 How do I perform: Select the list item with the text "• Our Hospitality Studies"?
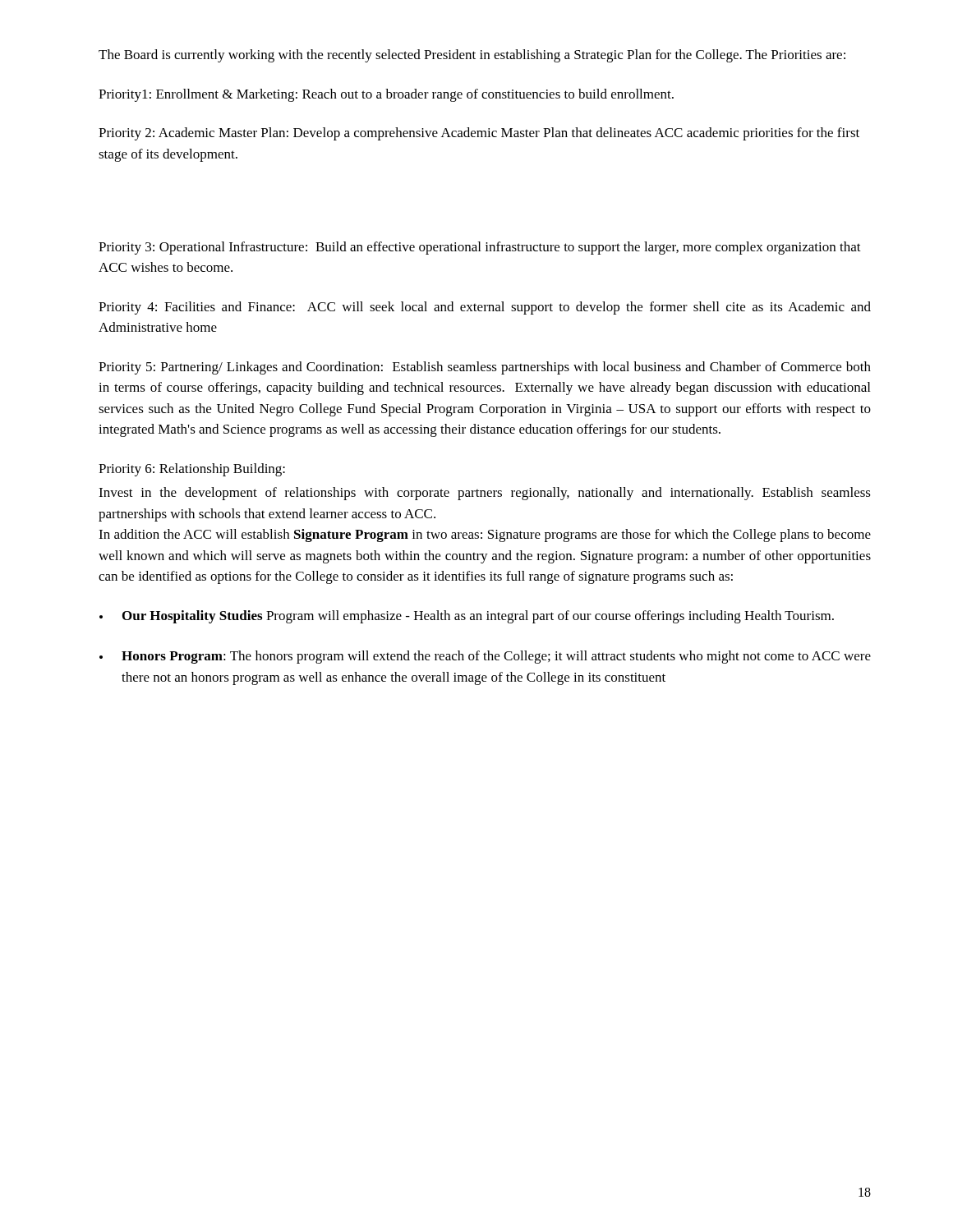(485, 616)
